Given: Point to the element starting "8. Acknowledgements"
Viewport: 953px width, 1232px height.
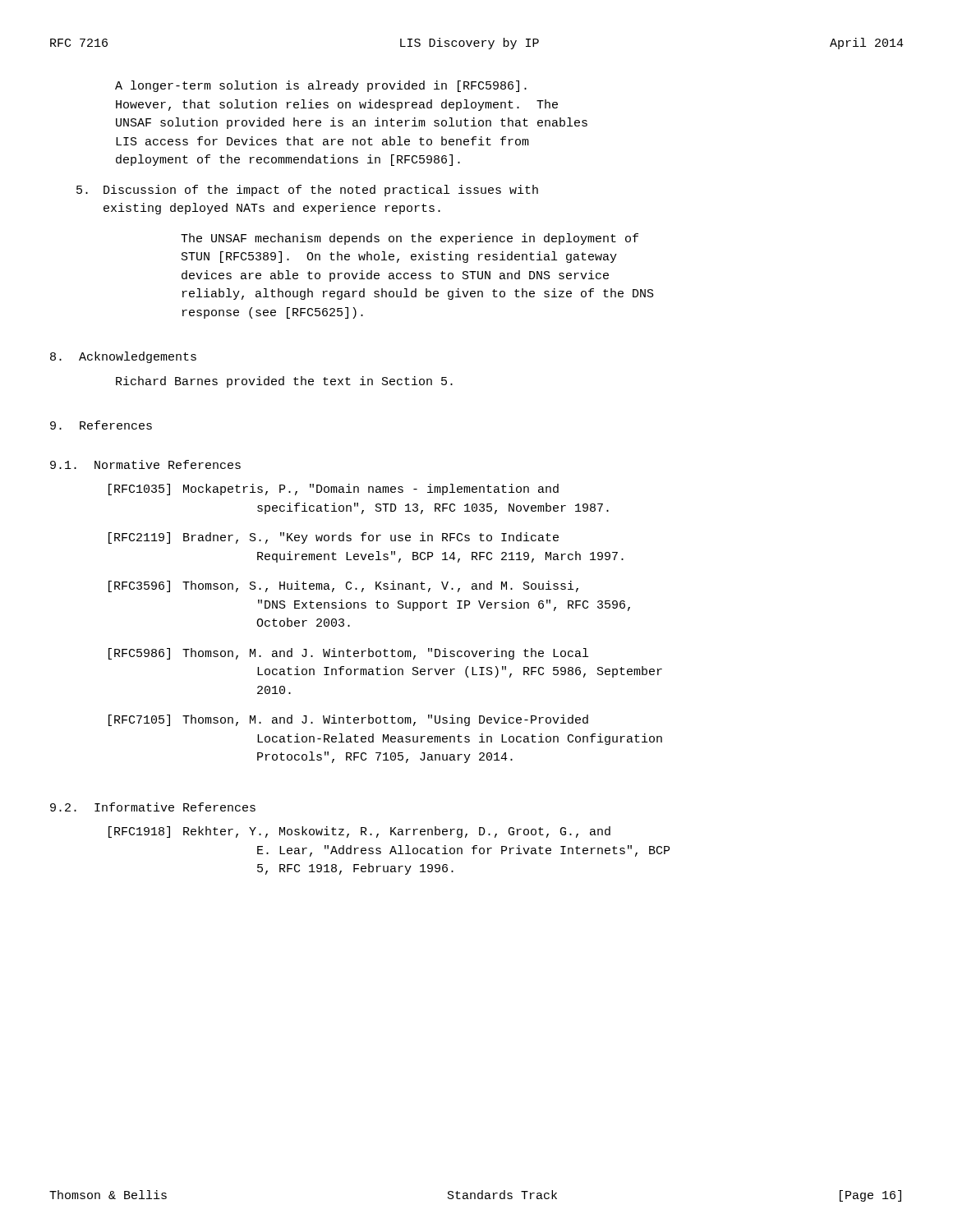Looking at the screenshot, I should coord(123,358).
